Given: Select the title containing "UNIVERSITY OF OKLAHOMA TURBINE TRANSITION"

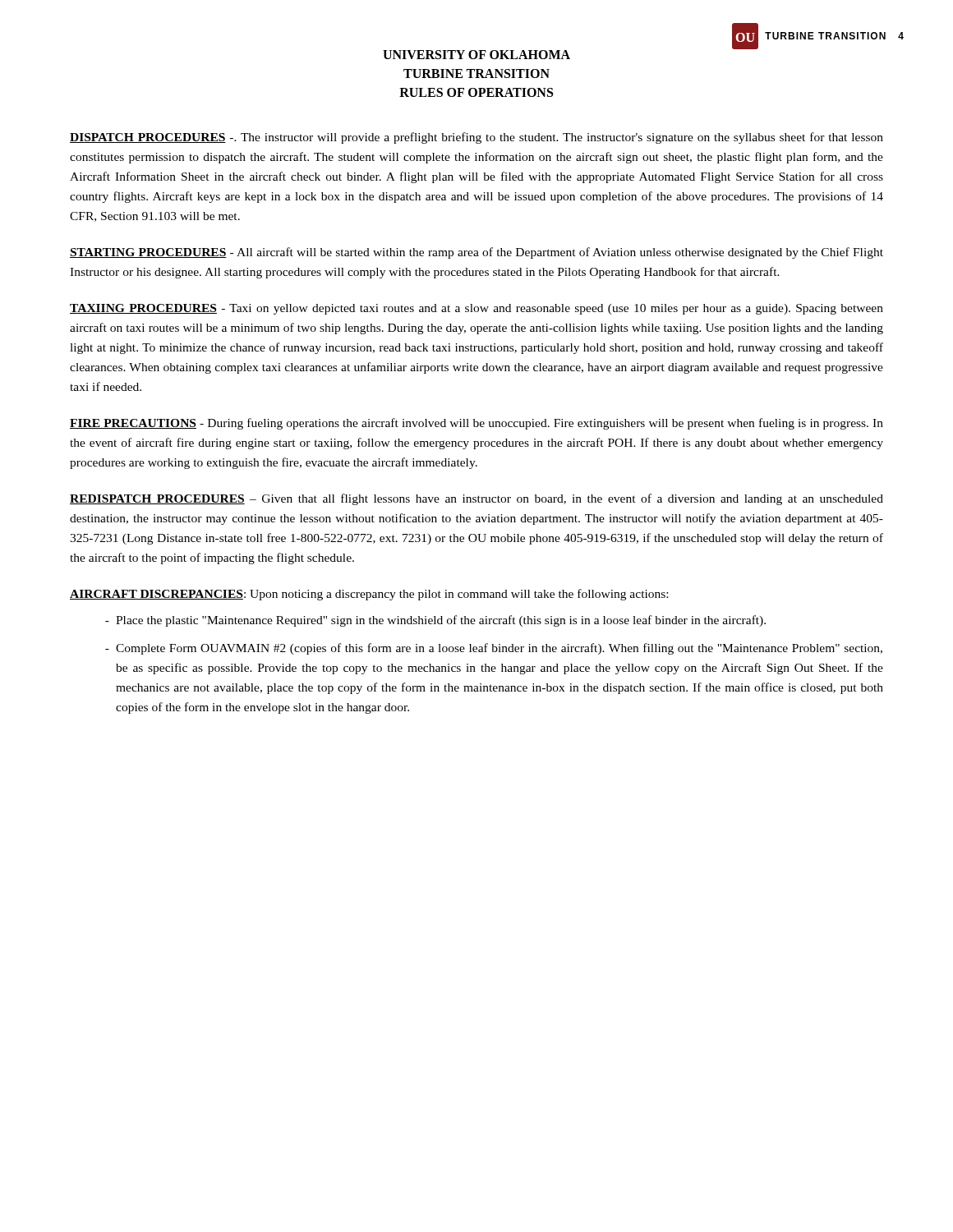Looking at the screenshot, I should tap(476, 74).
